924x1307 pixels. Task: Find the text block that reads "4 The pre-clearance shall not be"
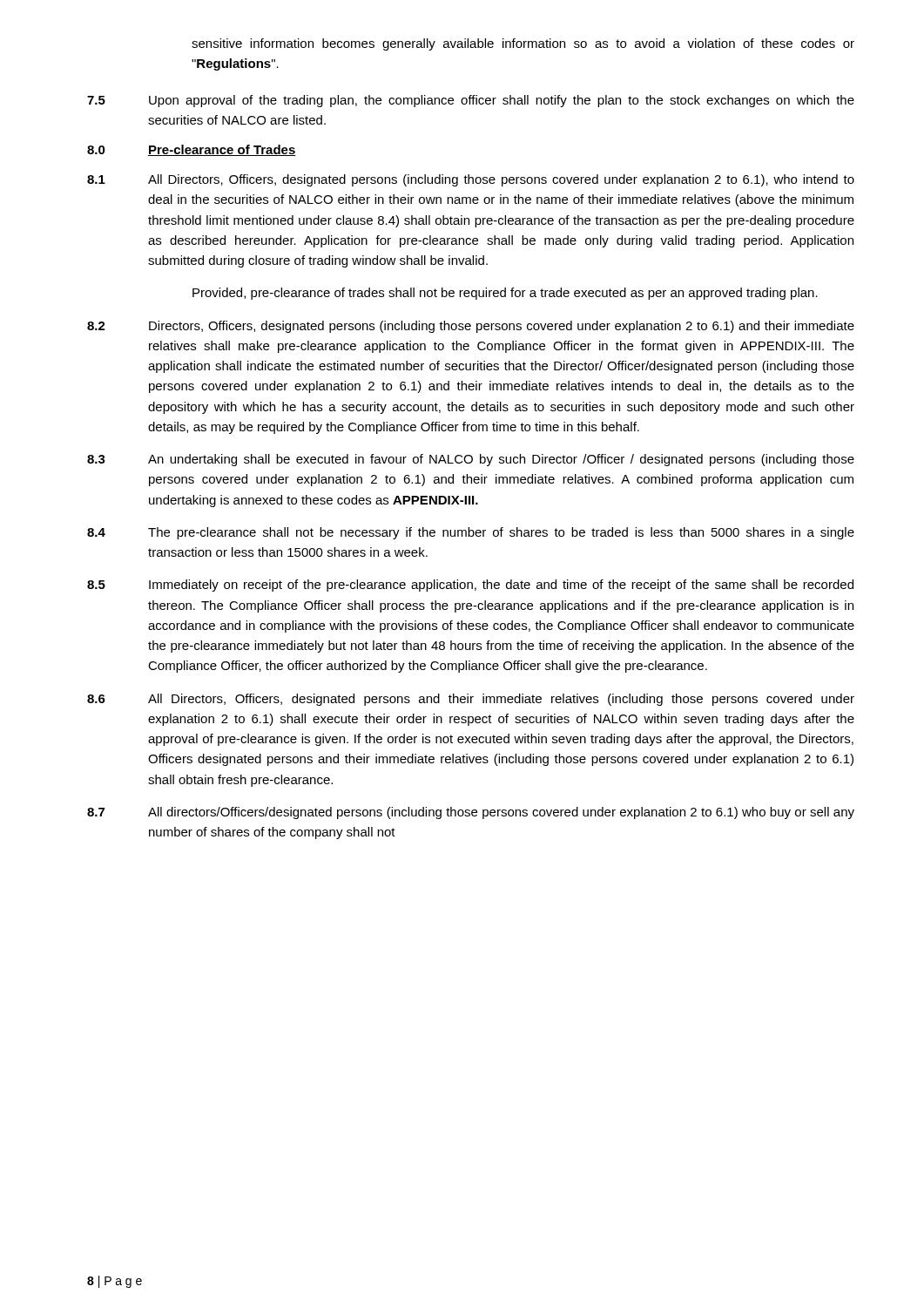471,542
